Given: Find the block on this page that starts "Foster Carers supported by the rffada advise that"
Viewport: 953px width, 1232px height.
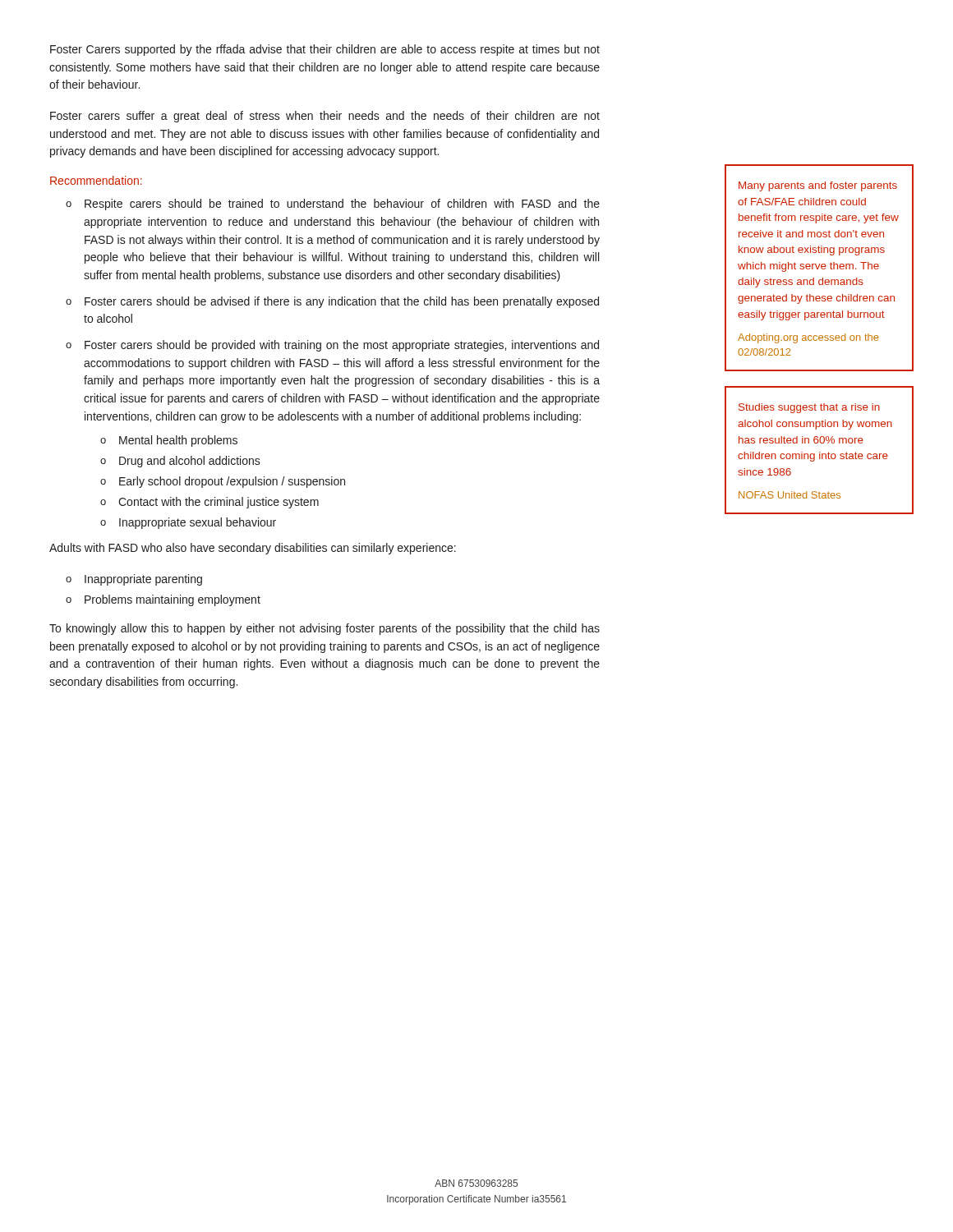Looking at the screenshot, I should (324, 67).
